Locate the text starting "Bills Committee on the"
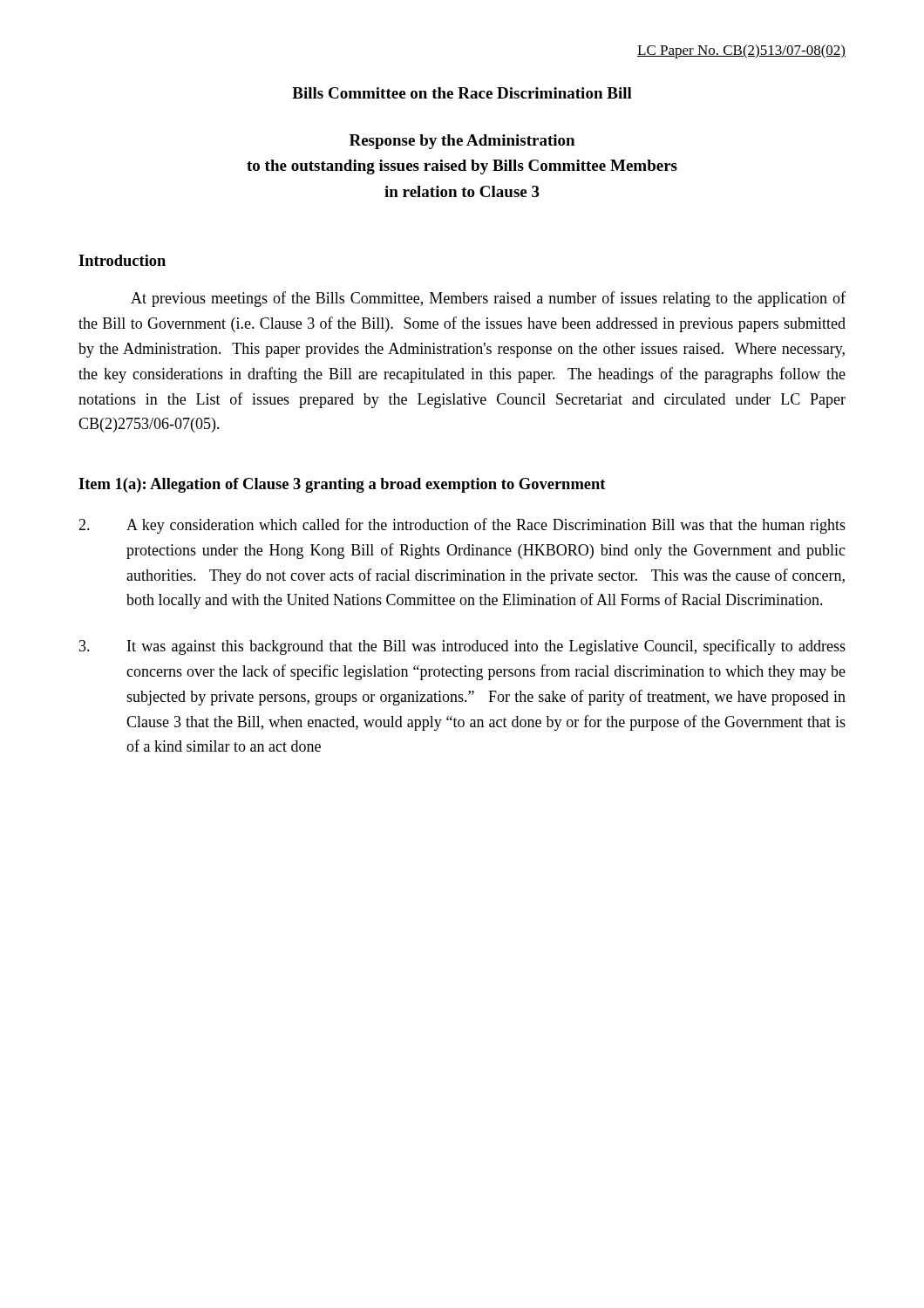The height and width of the screenshot is (1308, 924). tap(462, 93)
